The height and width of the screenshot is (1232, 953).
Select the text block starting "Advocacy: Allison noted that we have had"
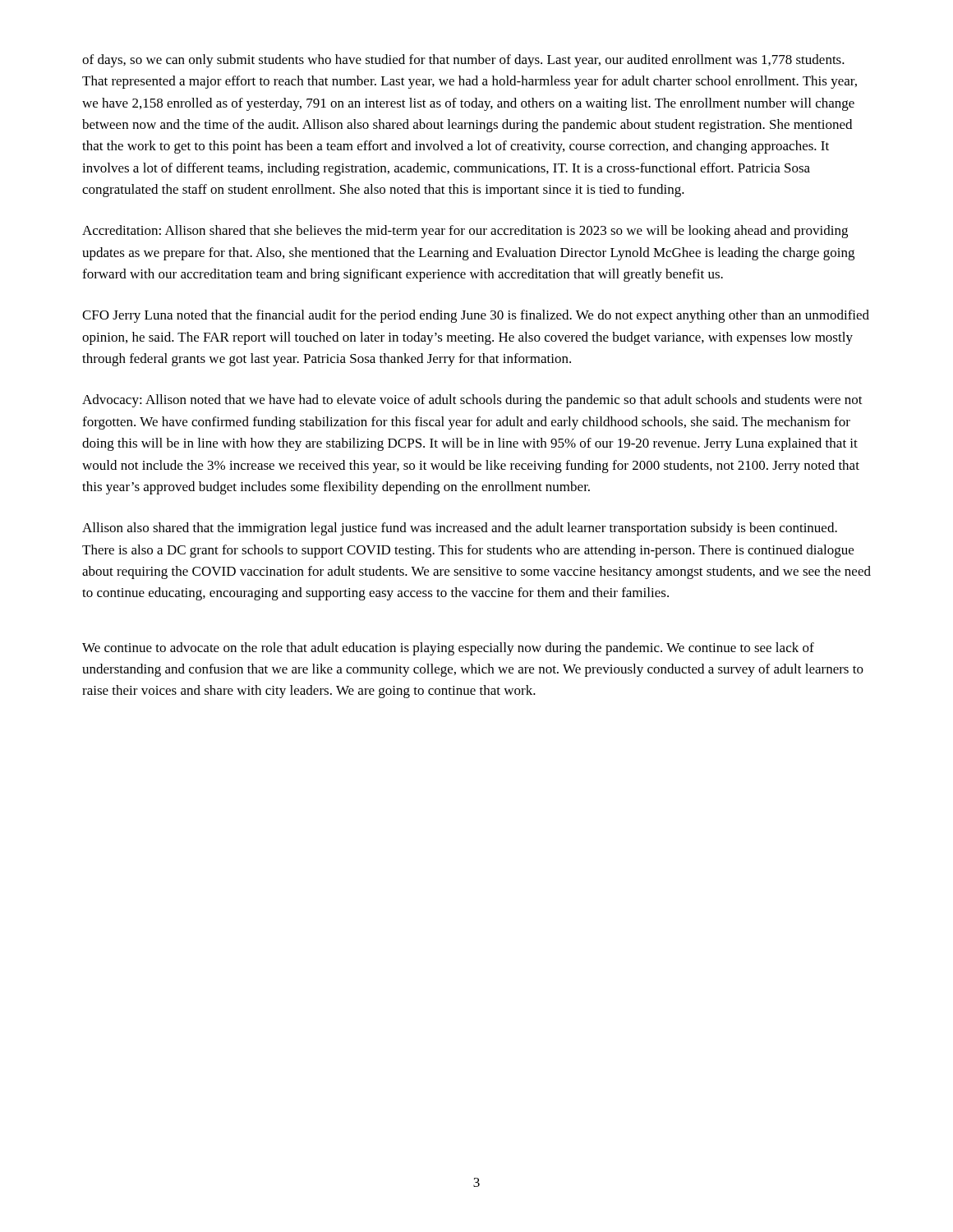[472, 443]
